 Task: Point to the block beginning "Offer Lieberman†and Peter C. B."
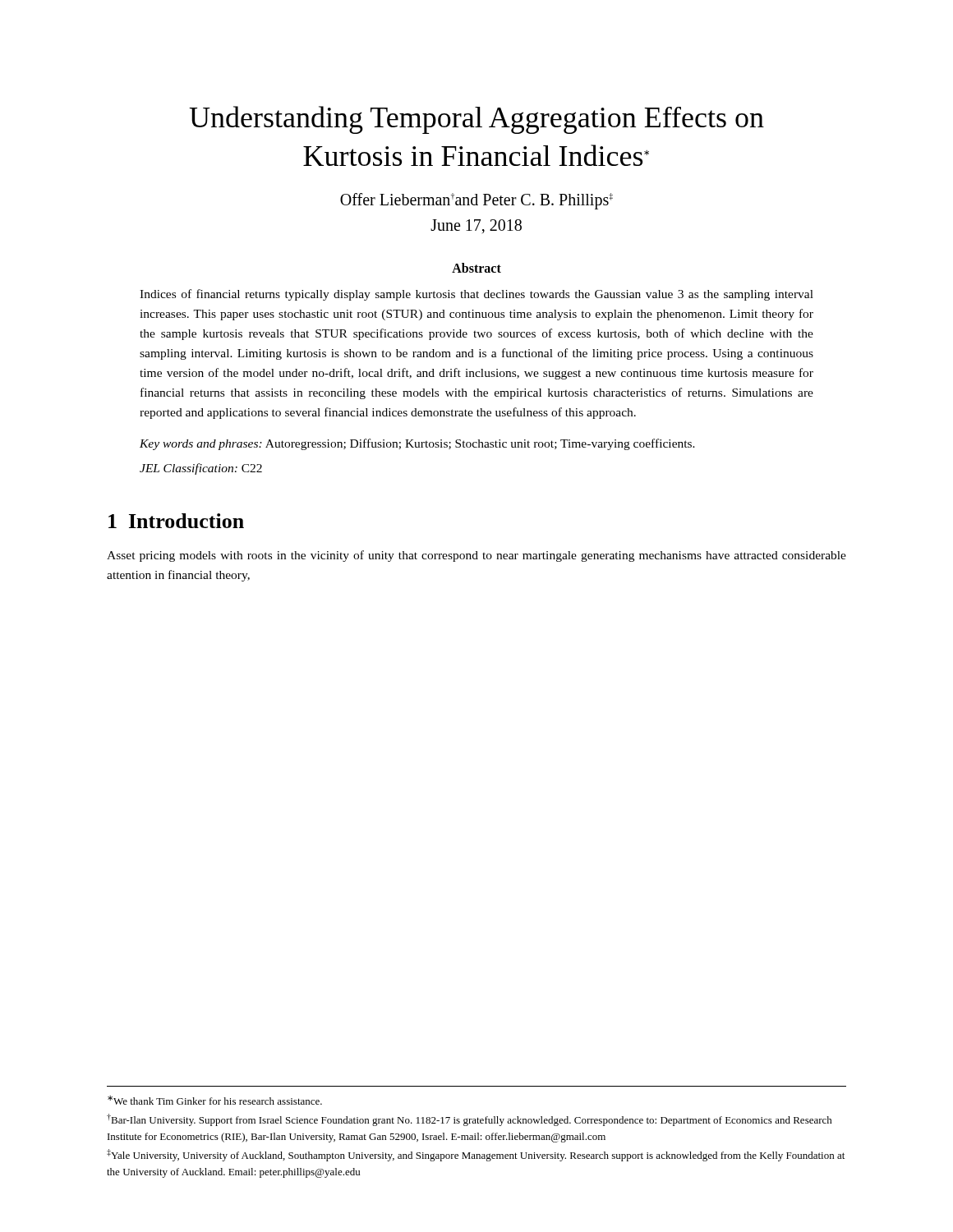(x=476, y=199)
